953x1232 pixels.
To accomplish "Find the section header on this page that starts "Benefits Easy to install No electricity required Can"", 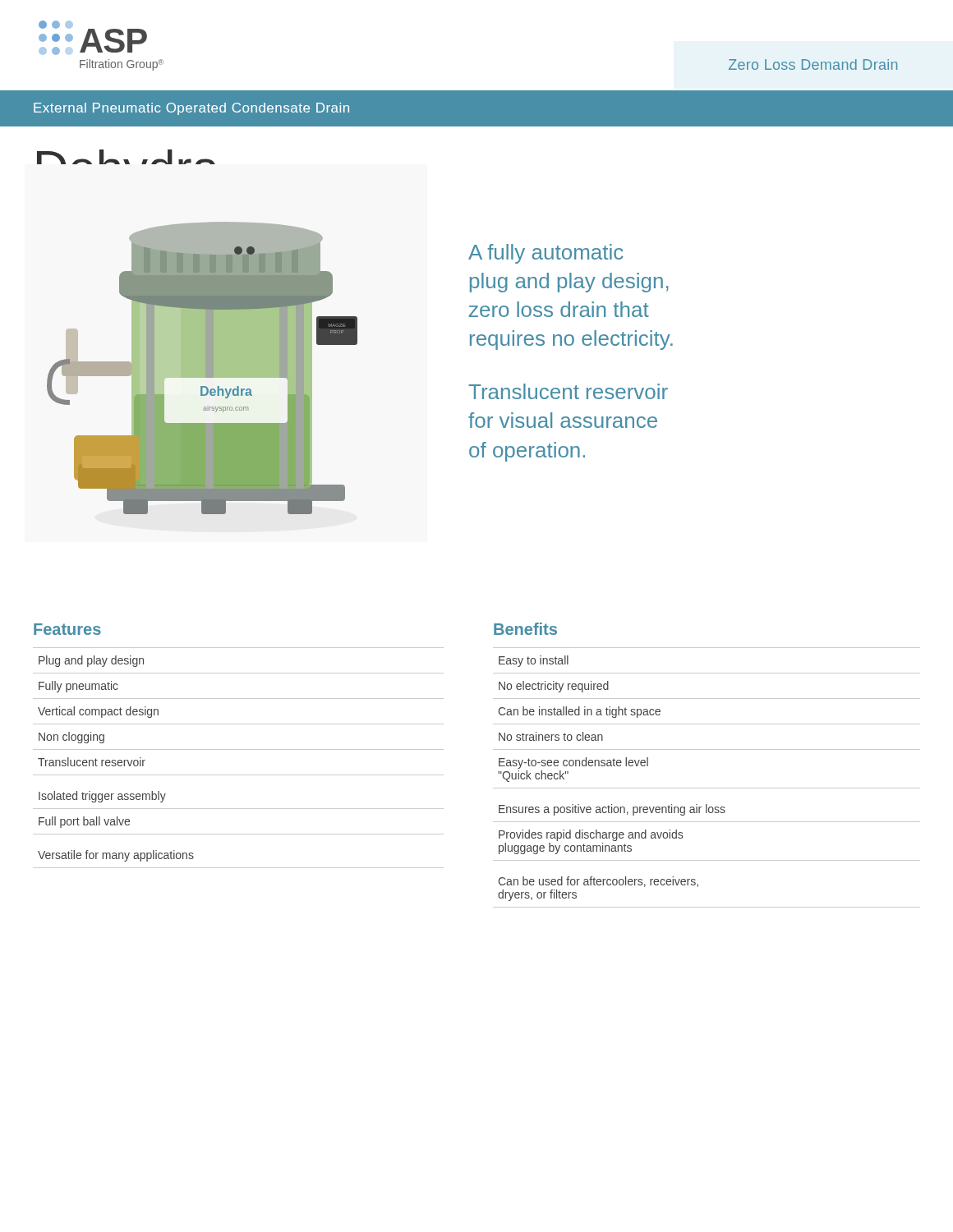I will tap(525, 629).
